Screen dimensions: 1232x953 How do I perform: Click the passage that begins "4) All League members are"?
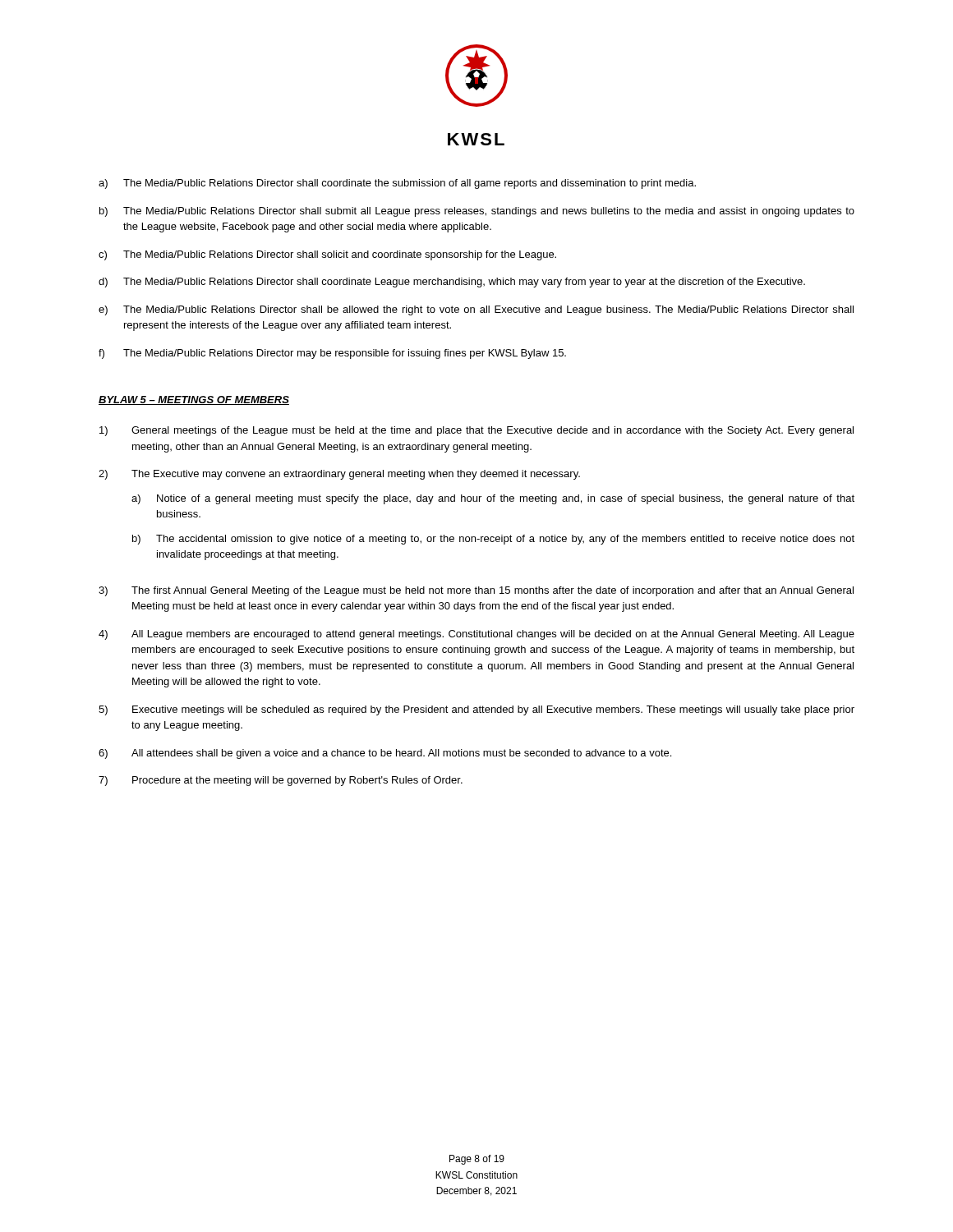[476, 658]
